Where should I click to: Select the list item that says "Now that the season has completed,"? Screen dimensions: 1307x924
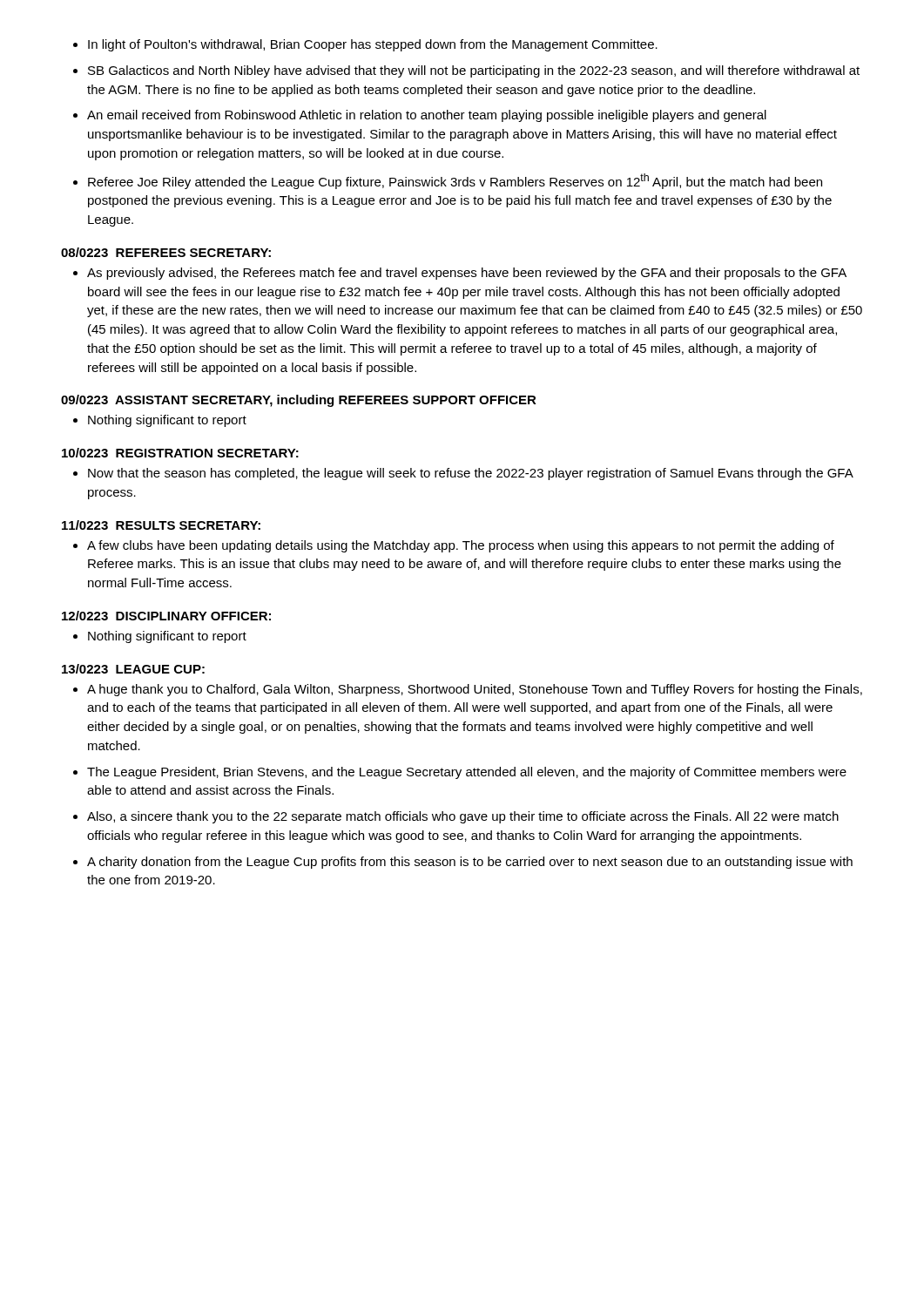tap(475, 483)
